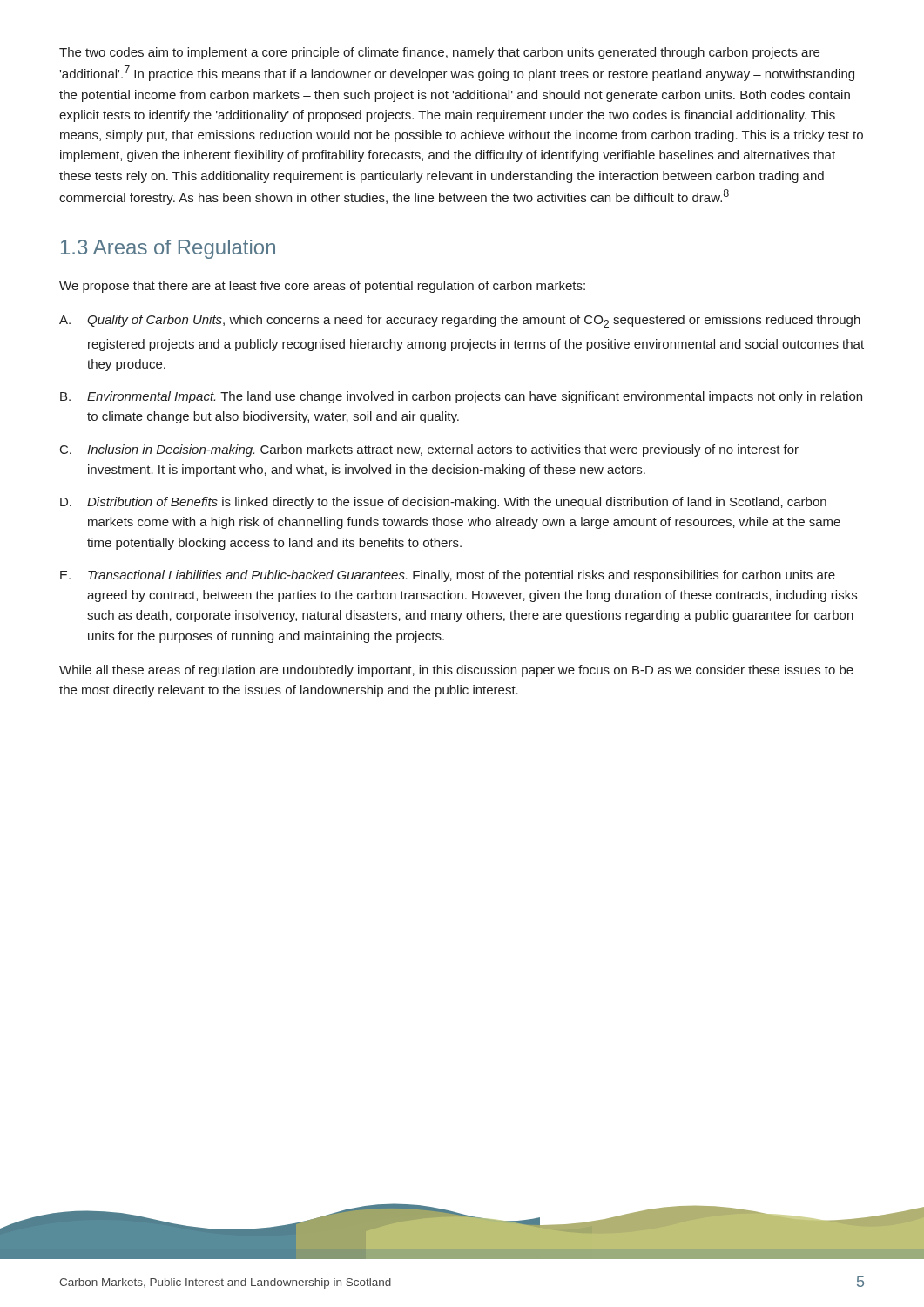
Task: Click the passage that begins "D. Distribution of Benefits is linked"
Action: click(462, 522)
